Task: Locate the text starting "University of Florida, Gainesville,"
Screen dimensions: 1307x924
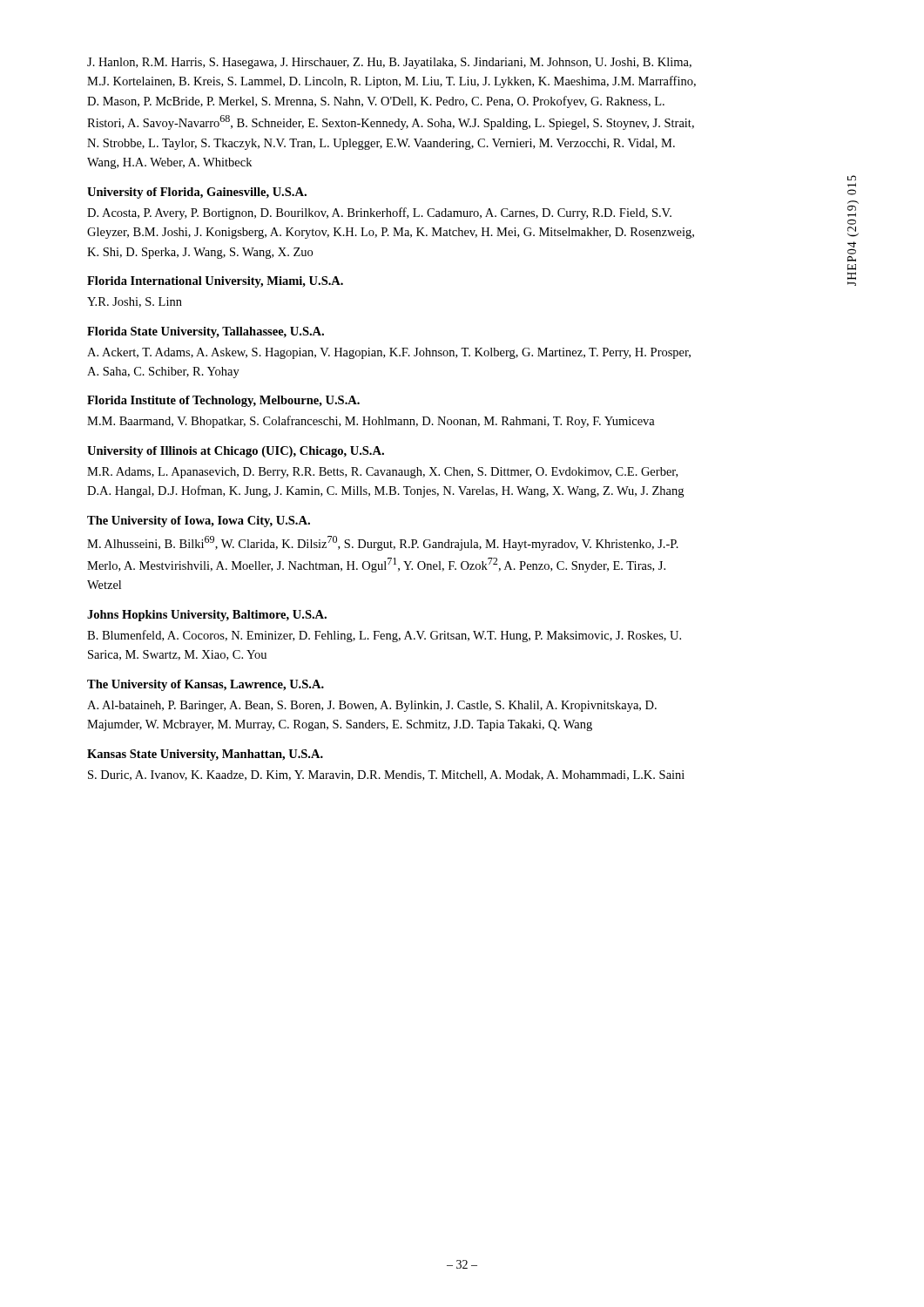Action: (197, 191)
